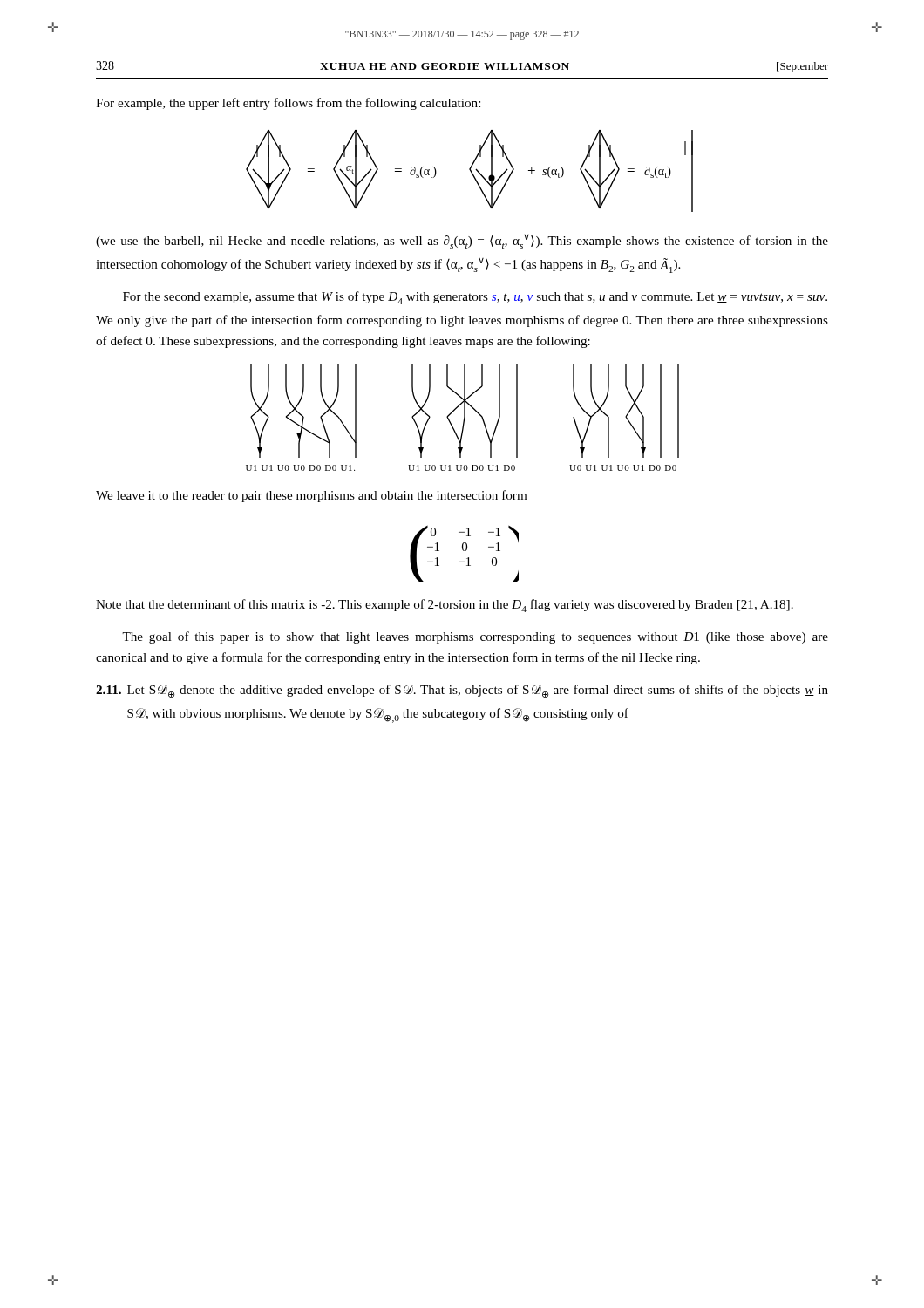The width and height of the screenshot is (924, 1308).
Task: Locate the formula with the text "( 0 −1 −1"
Action: click(467, 548)
